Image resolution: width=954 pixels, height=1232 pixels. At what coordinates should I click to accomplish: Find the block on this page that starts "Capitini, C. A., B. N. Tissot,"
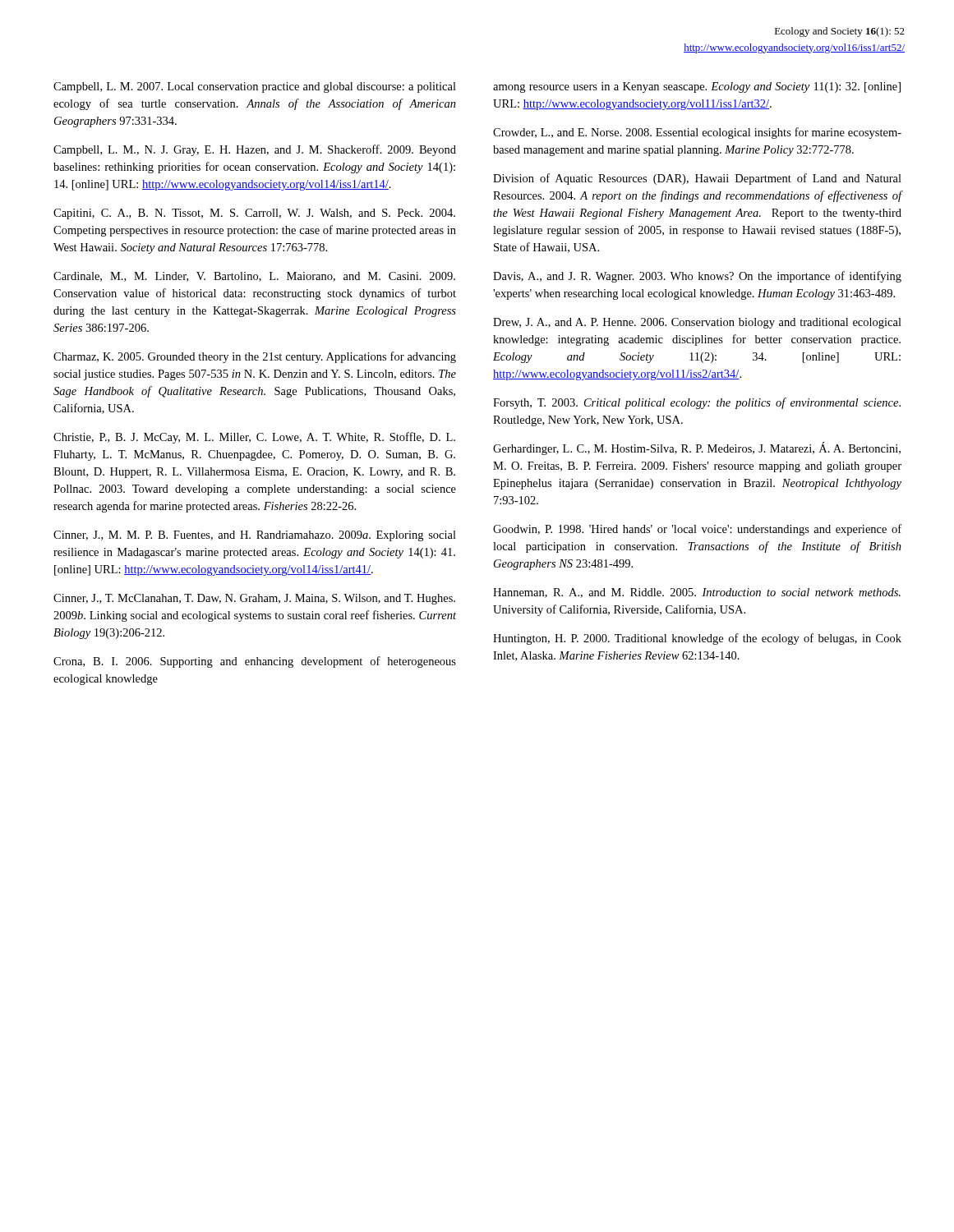coord(255,230)
